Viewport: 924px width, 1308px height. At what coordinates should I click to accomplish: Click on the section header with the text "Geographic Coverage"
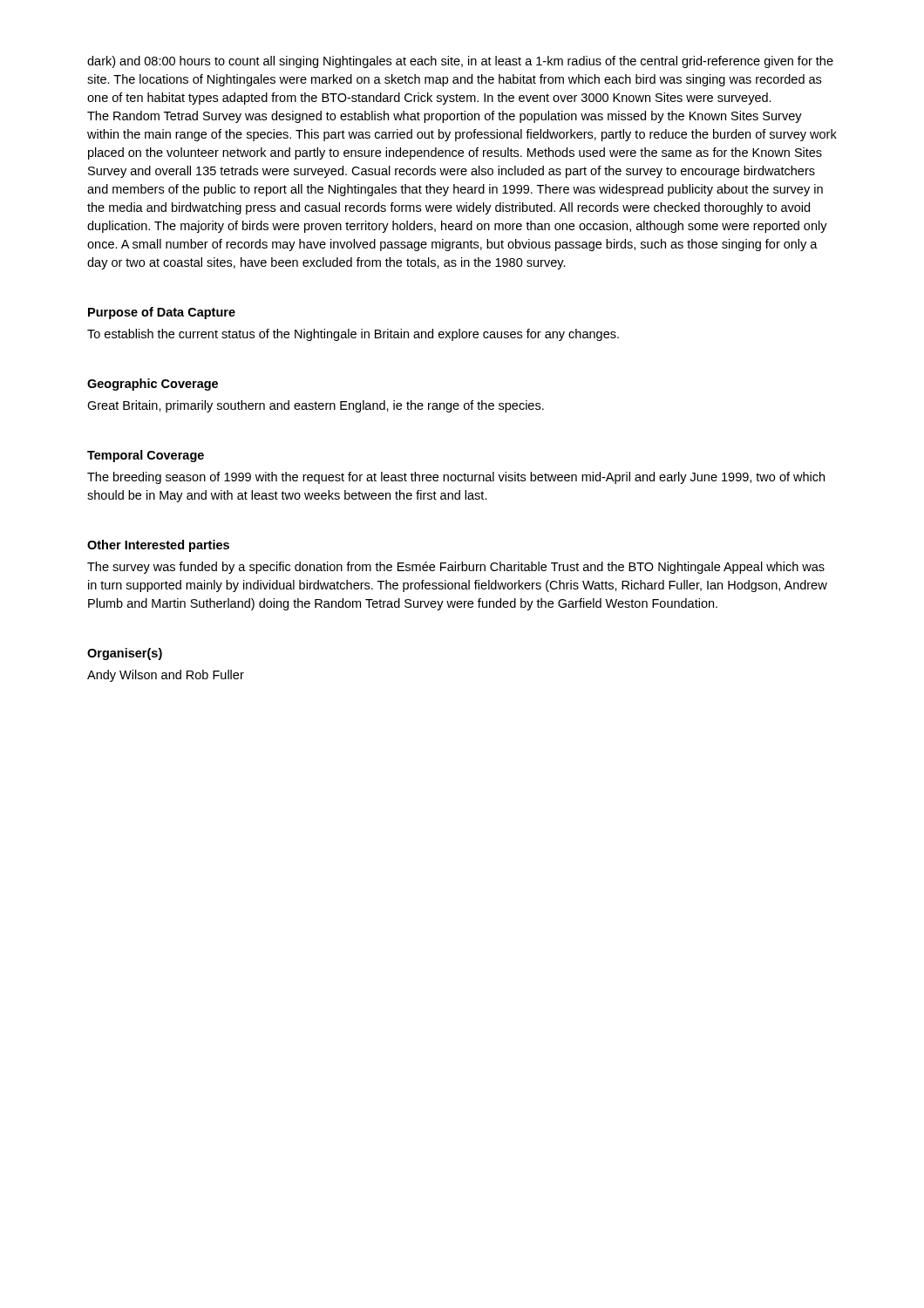[153, 384]
